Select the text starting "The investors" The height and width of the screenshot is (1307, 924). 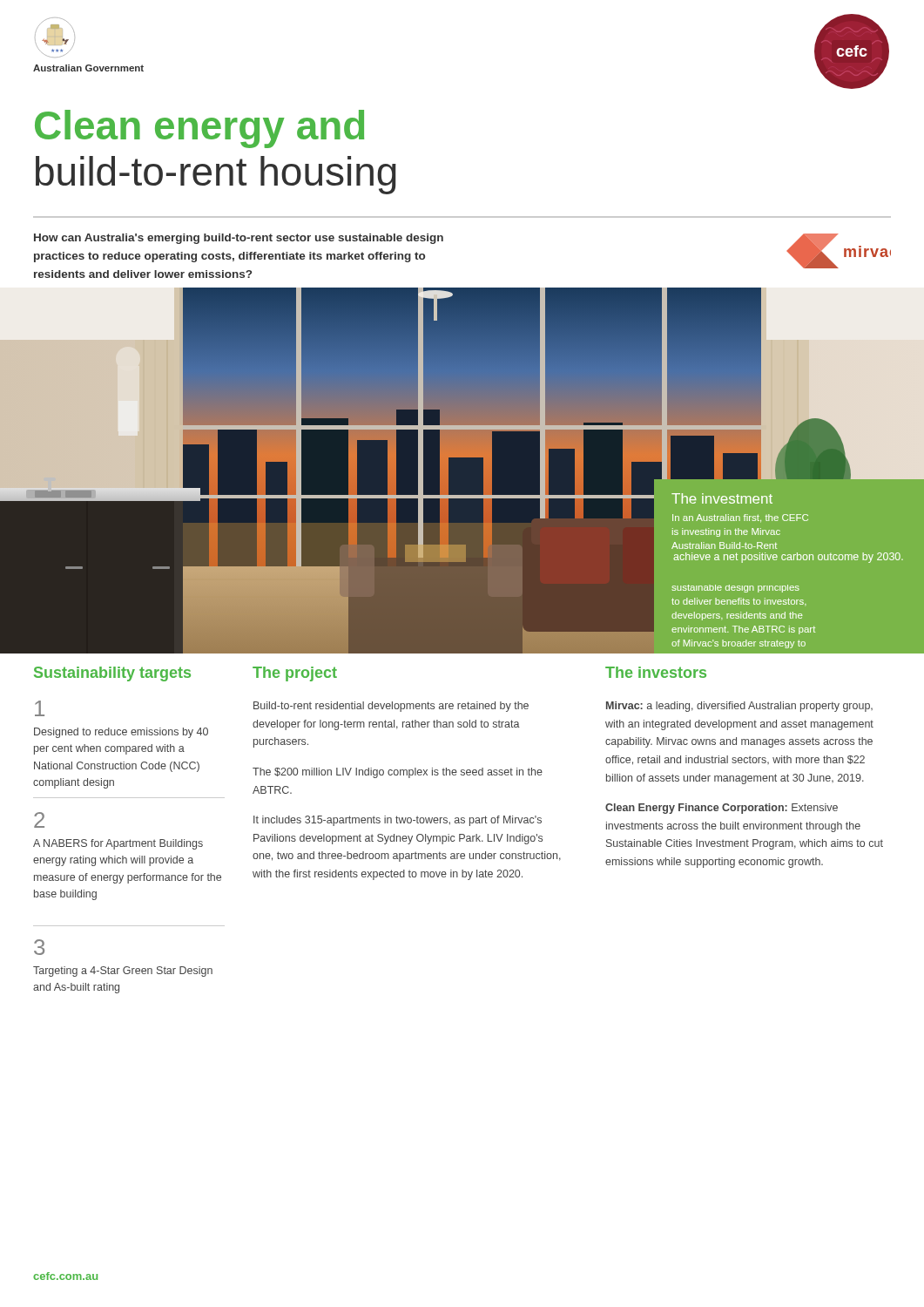(x=656, y=672)
